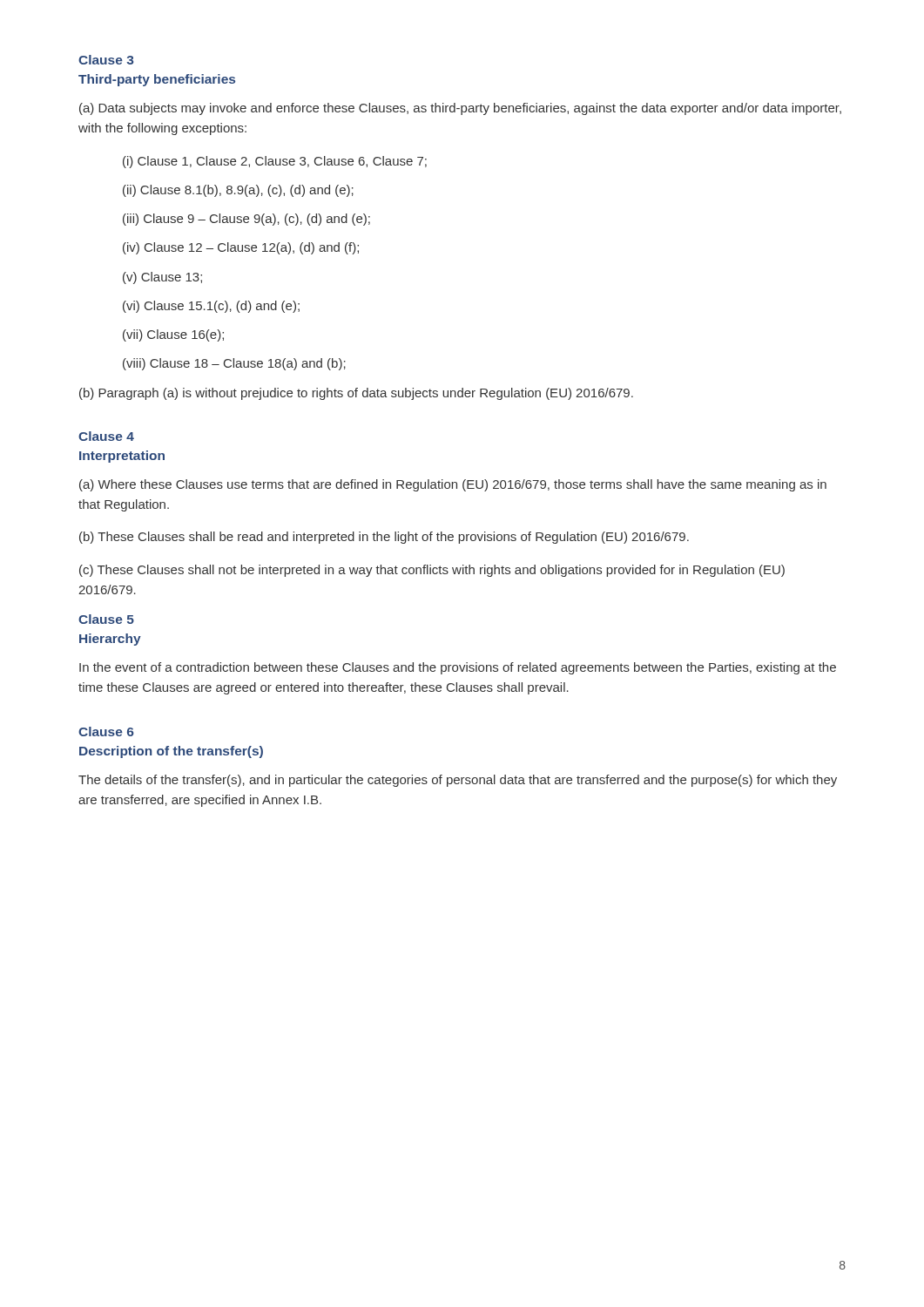Find the passage starting "Clause 5"

click(x=106, y=619)
